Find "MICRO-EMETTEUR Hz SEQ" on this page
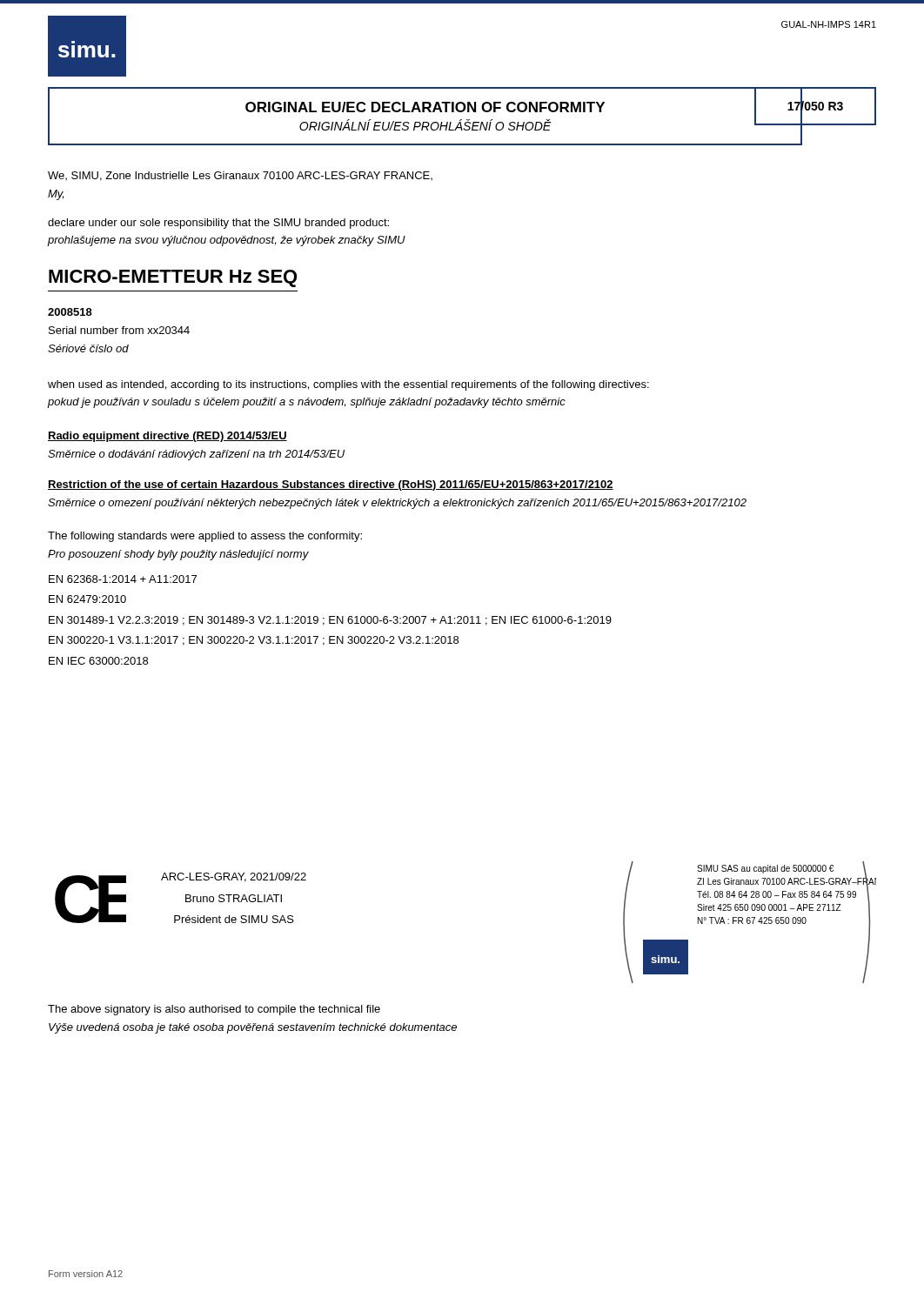924x1305 pixels. coord(173,279)
